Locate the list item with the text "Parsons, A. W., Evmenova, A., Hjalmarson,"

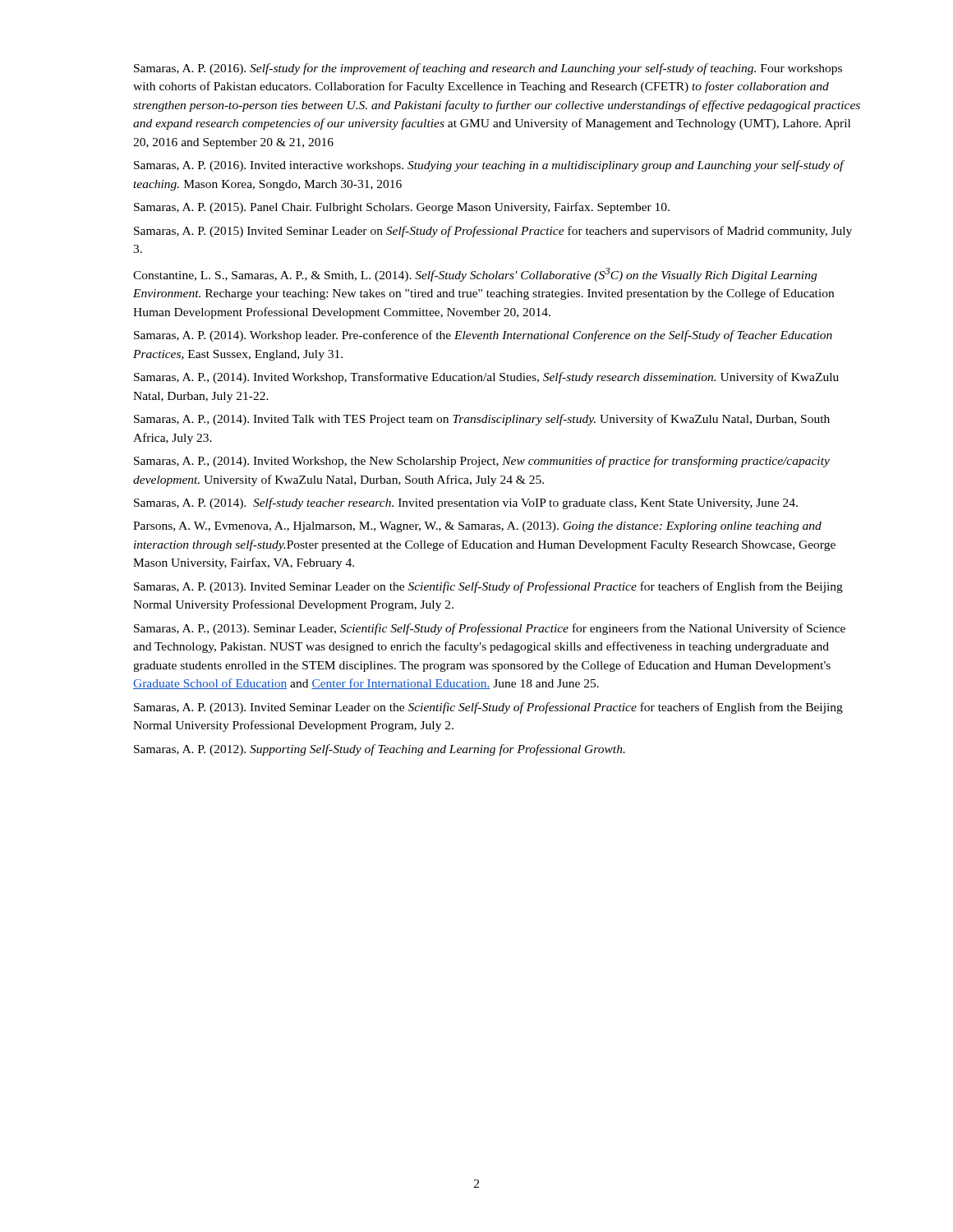tap(476, 545)
